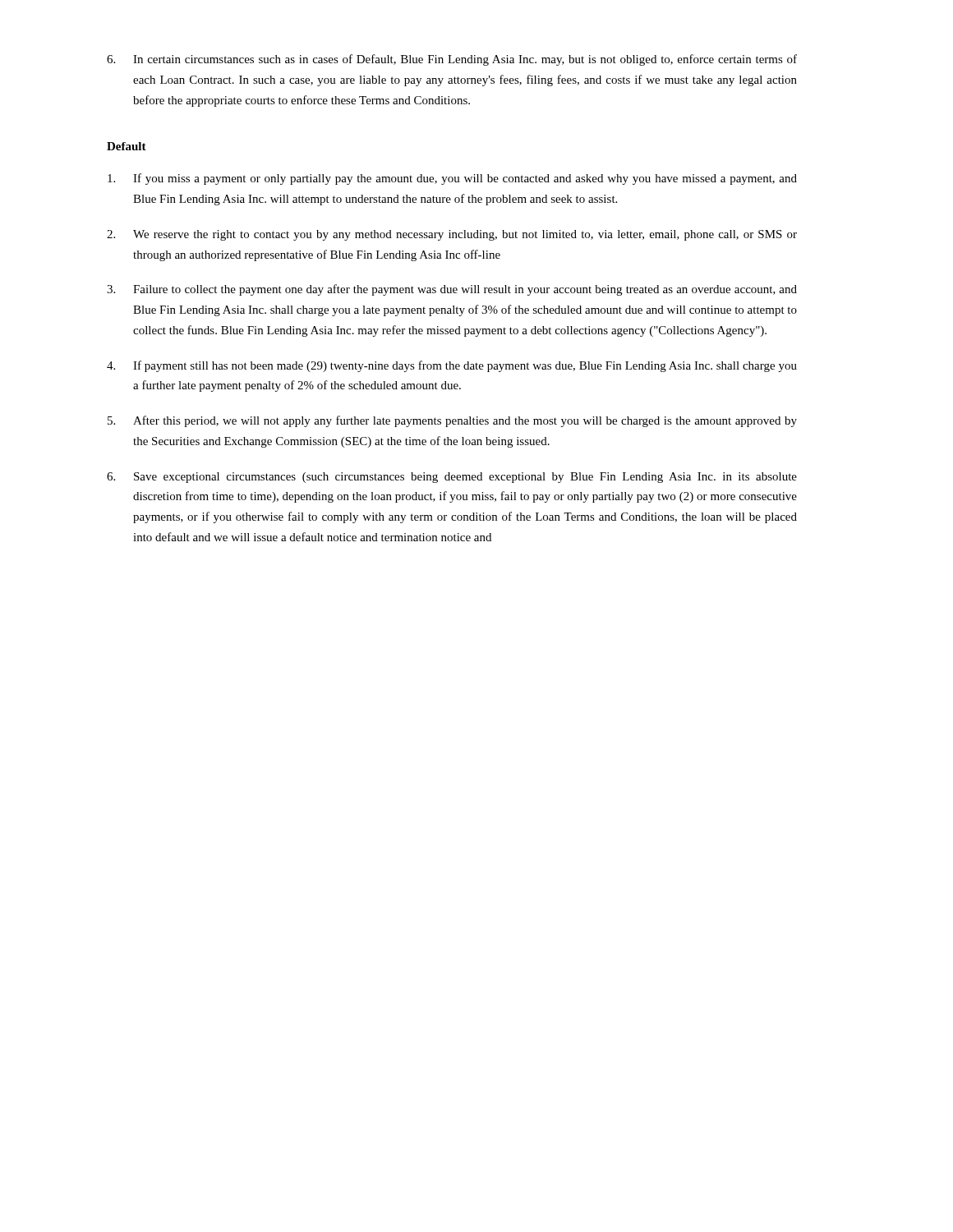
Task: Select the list item that reads "6. Save exceptional"
Action: click(452, 507)
